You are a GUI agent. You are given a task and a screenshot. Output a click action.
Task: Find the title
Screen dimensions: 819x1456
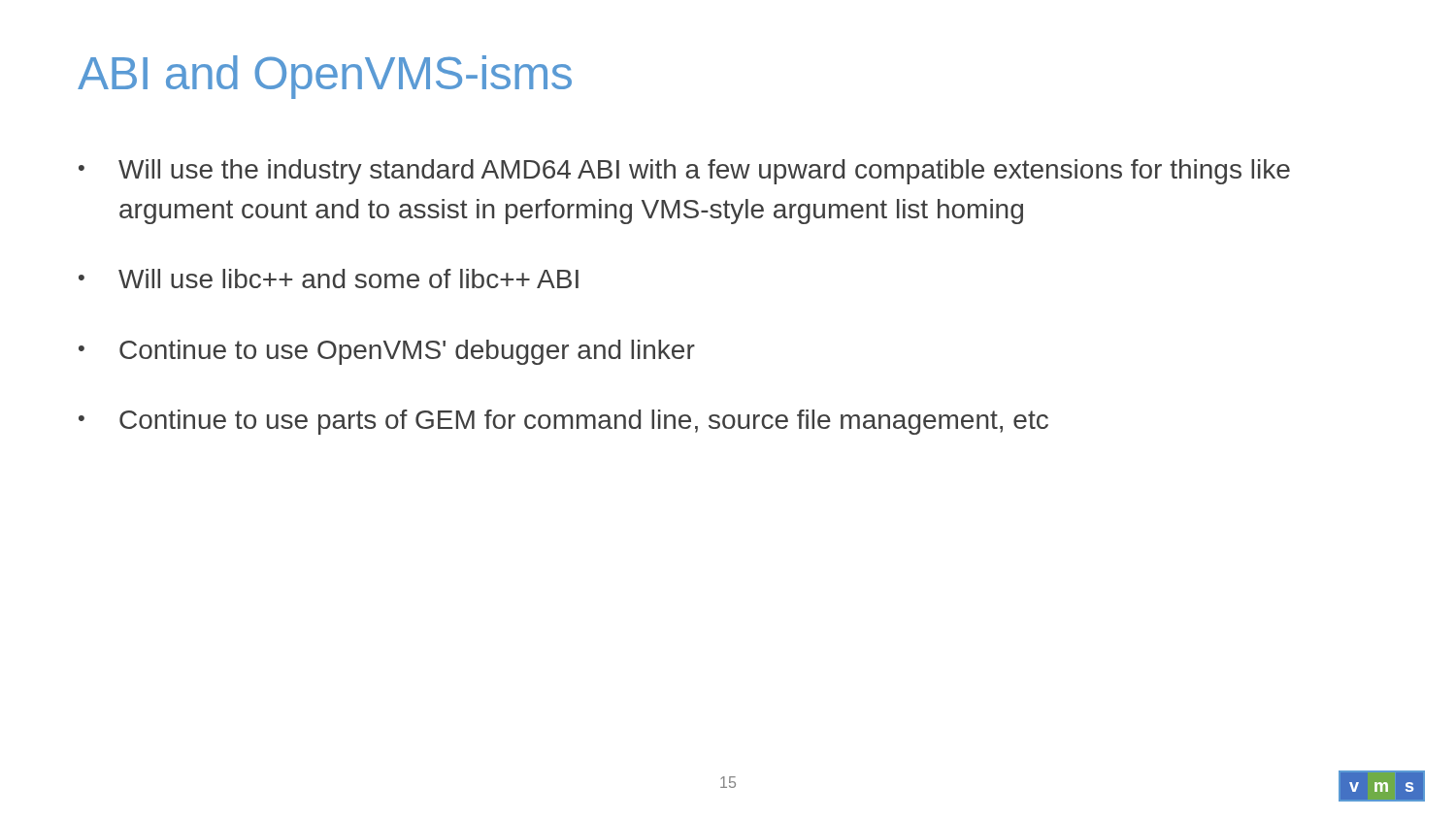click(325, 73)
